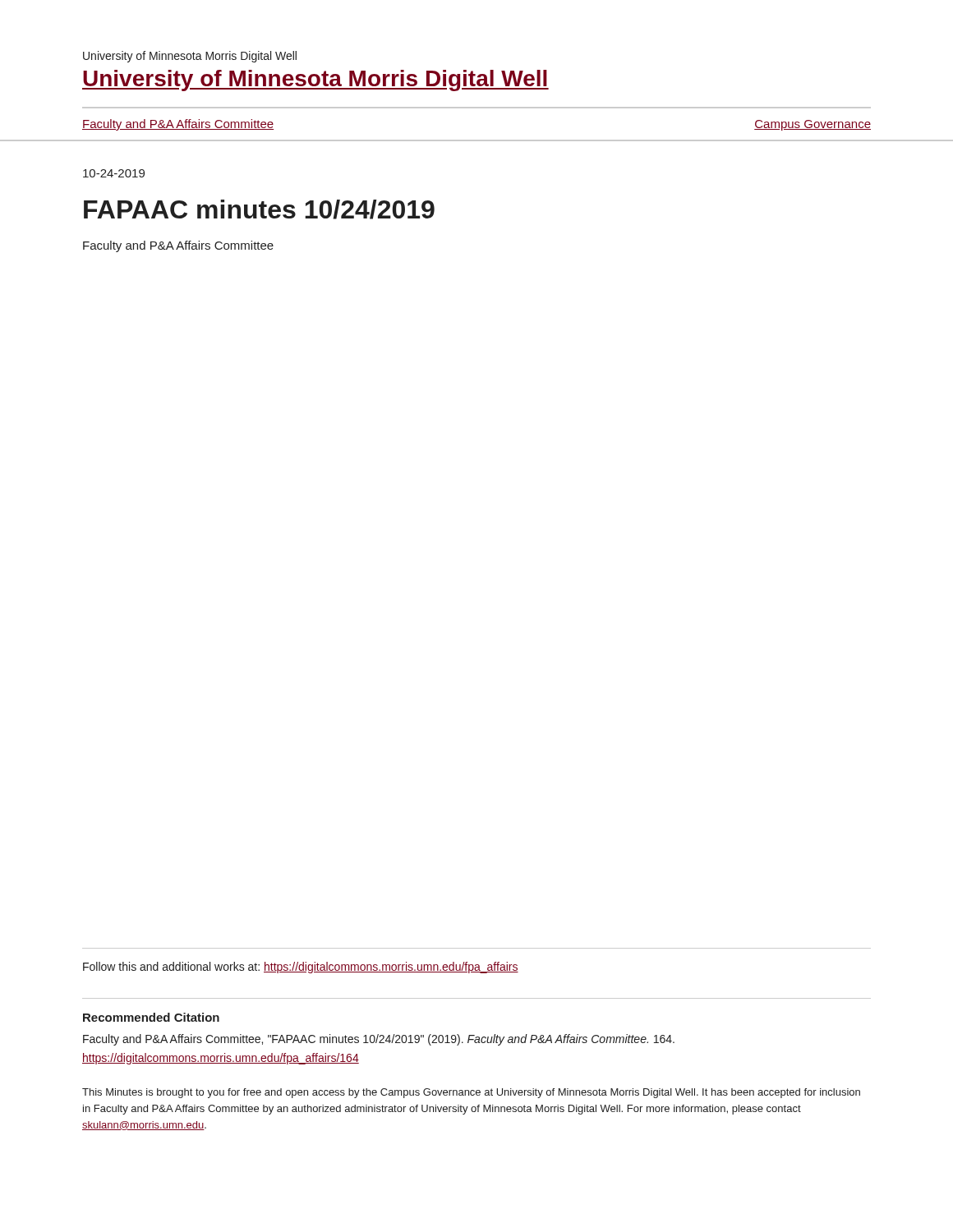Locate the title

tap(259, 209)
